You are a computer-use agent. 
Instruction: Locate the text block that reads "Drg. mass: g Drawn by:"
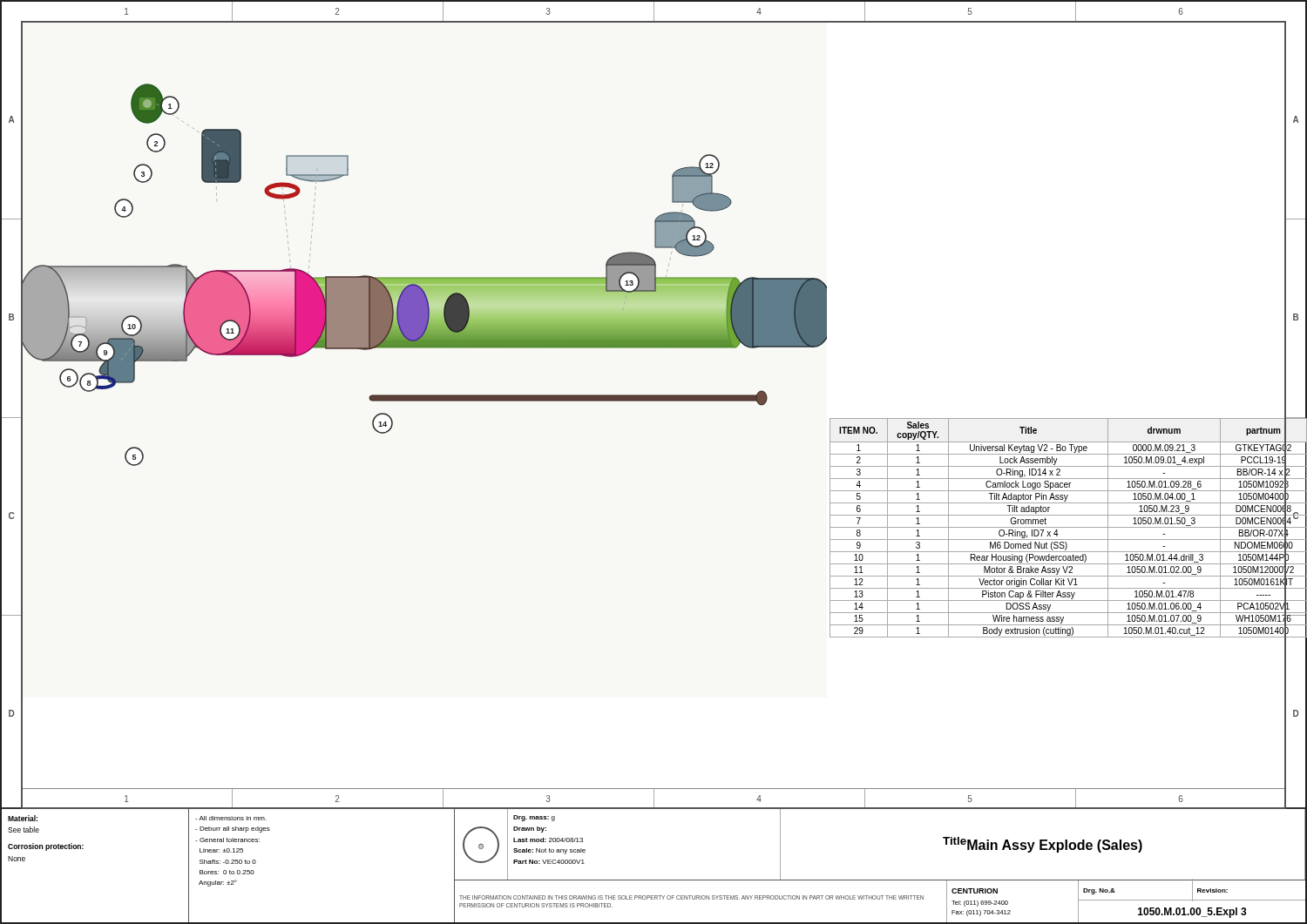point(534,818)
